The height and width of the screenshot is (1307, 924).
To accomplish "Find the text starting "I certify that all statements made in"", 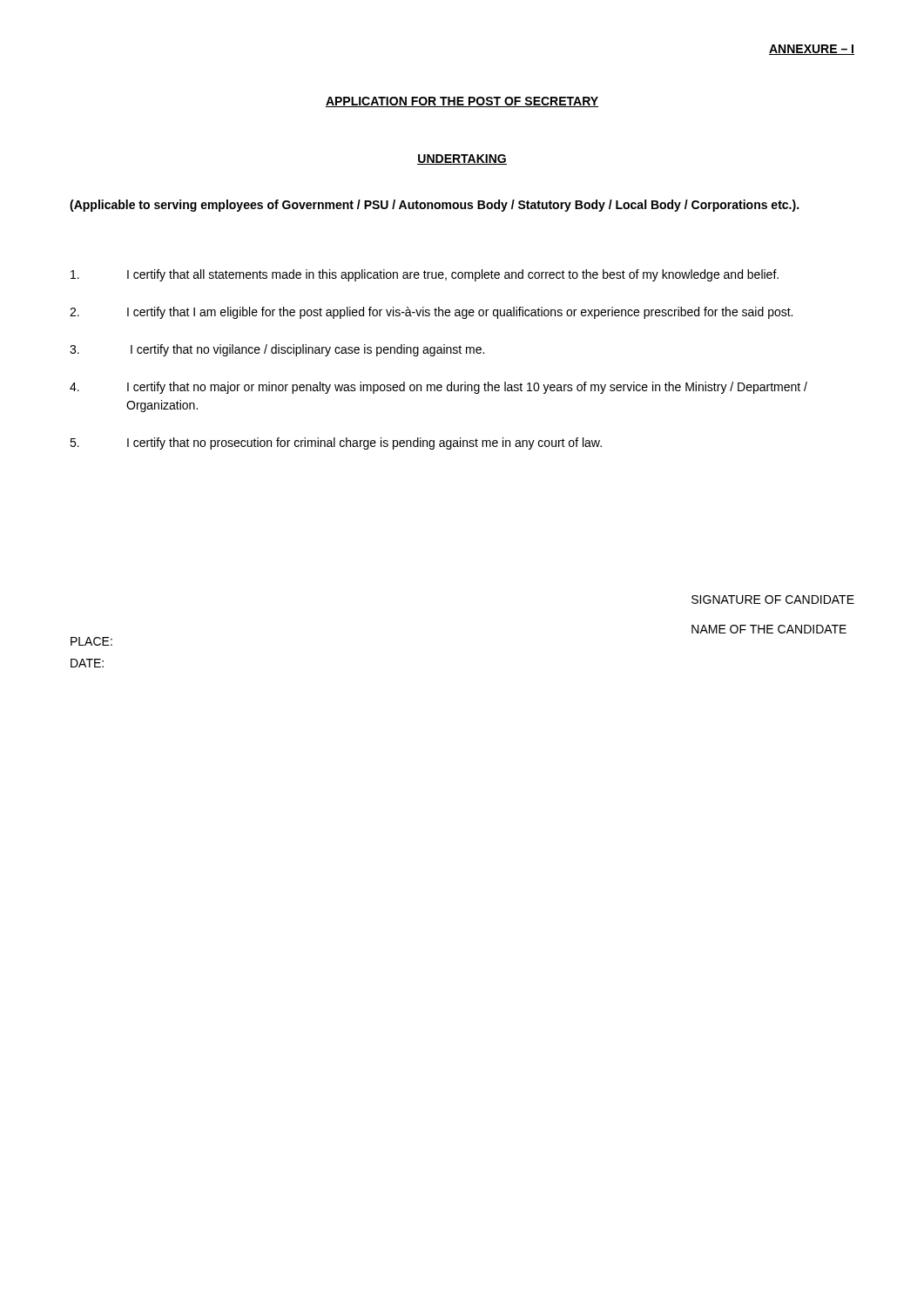I will [x=462, y=275].
